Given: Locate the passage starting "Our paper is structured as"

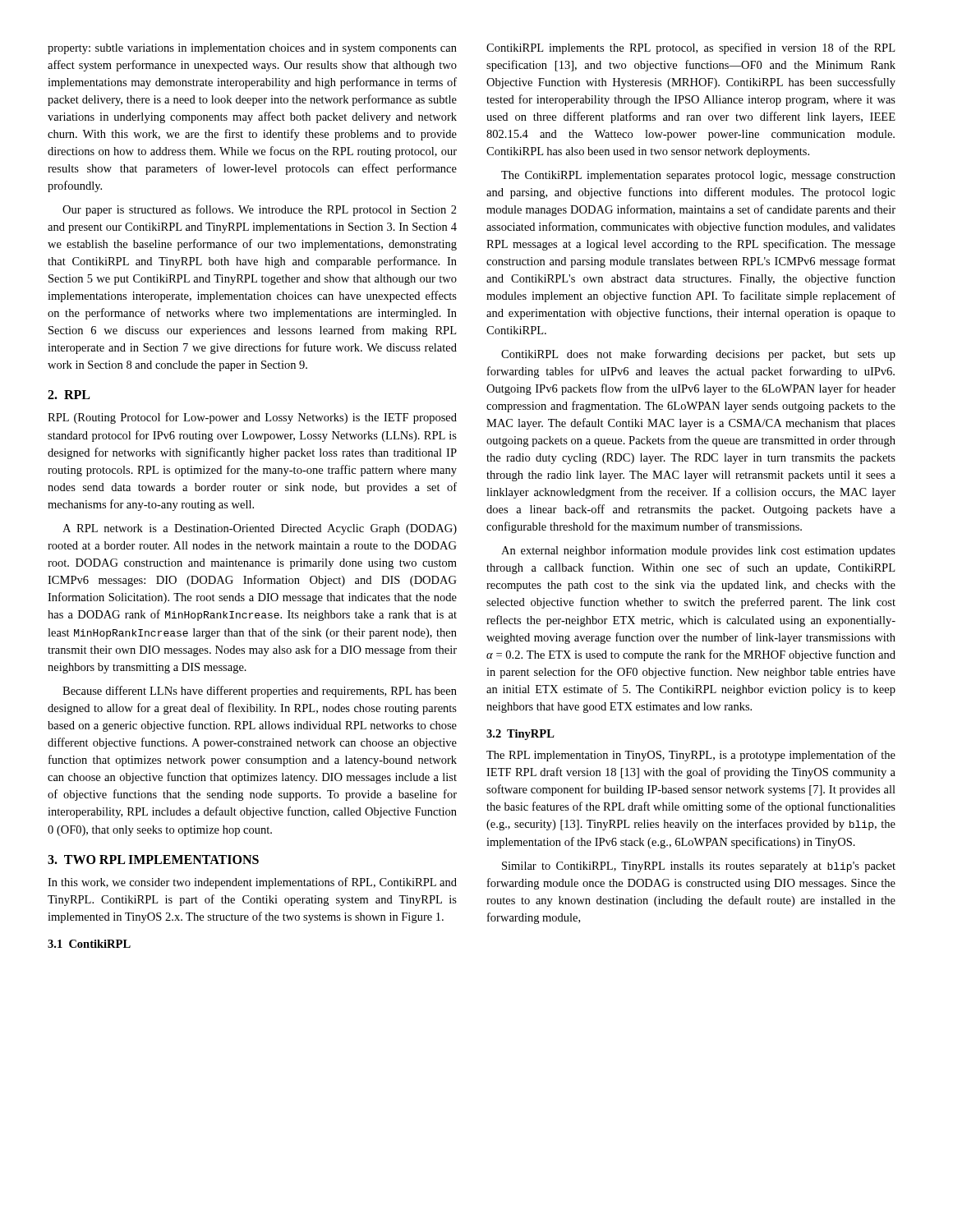Looking at the screenshot, I should point(252,288).
